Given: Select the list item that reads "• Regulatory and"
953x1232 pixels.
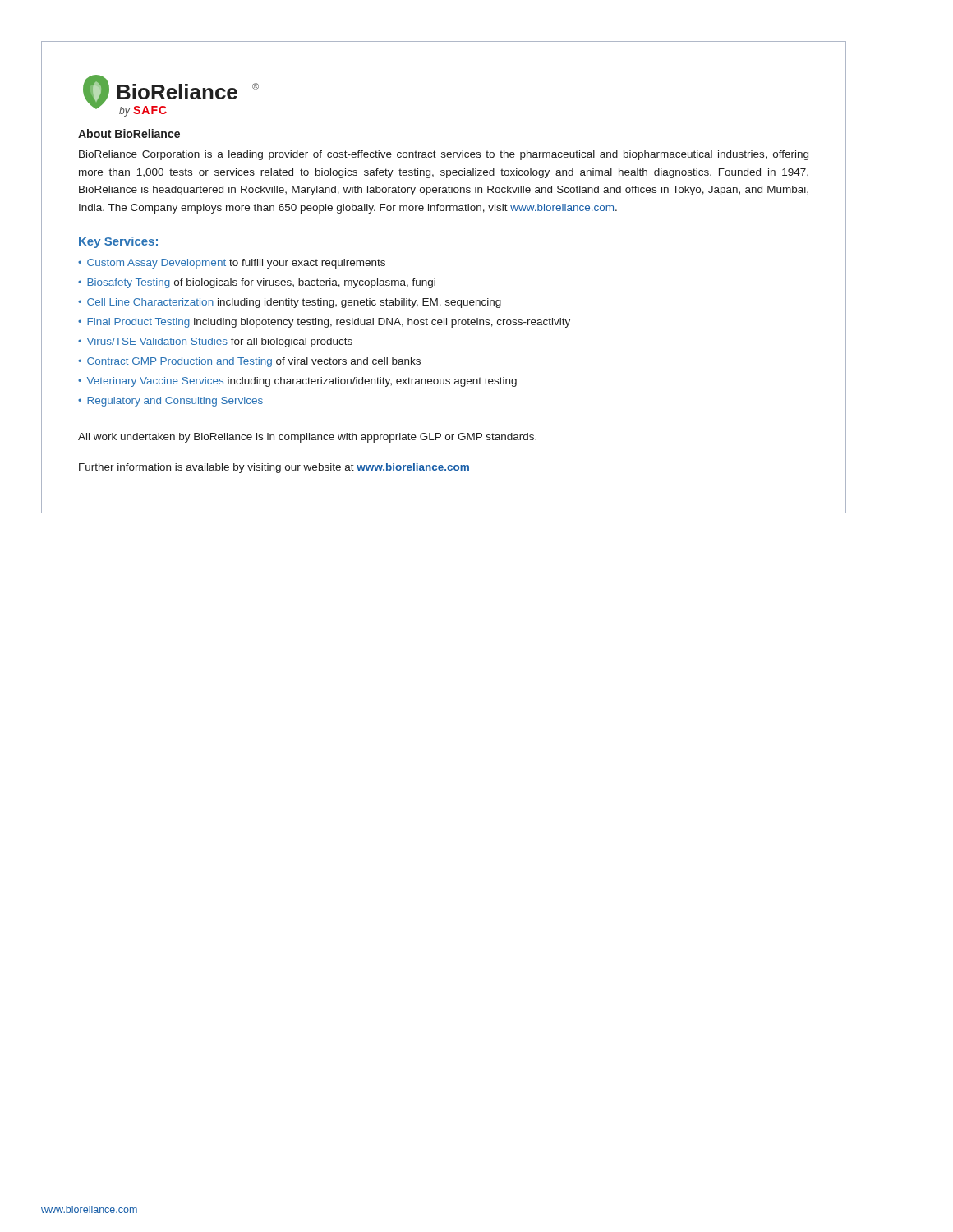Looking at the screenshot, I should (171, 401).
